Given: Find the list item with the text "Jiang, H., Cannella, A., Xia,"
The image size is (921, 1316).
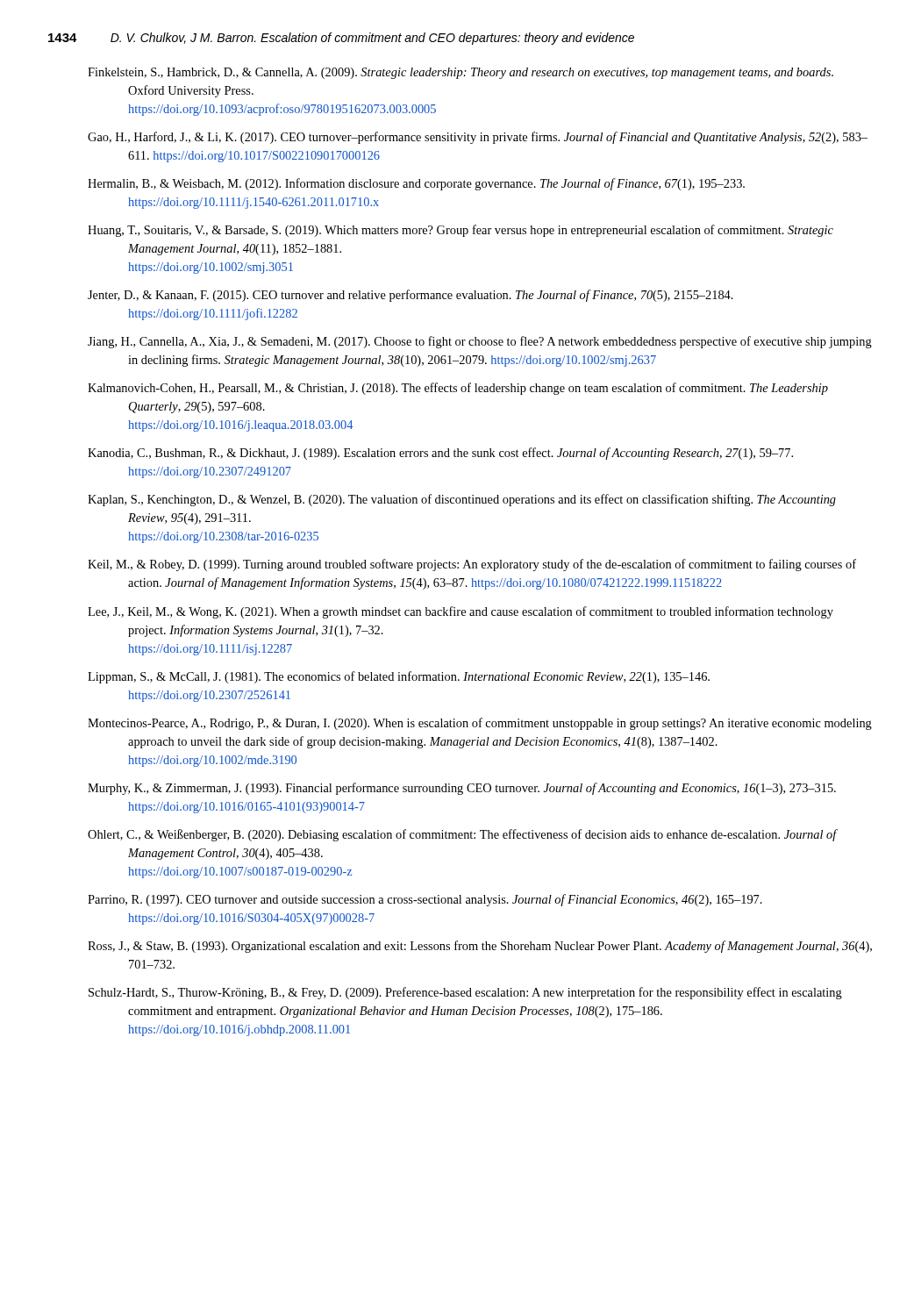Looking at the screenshot, I should point(480,351).
